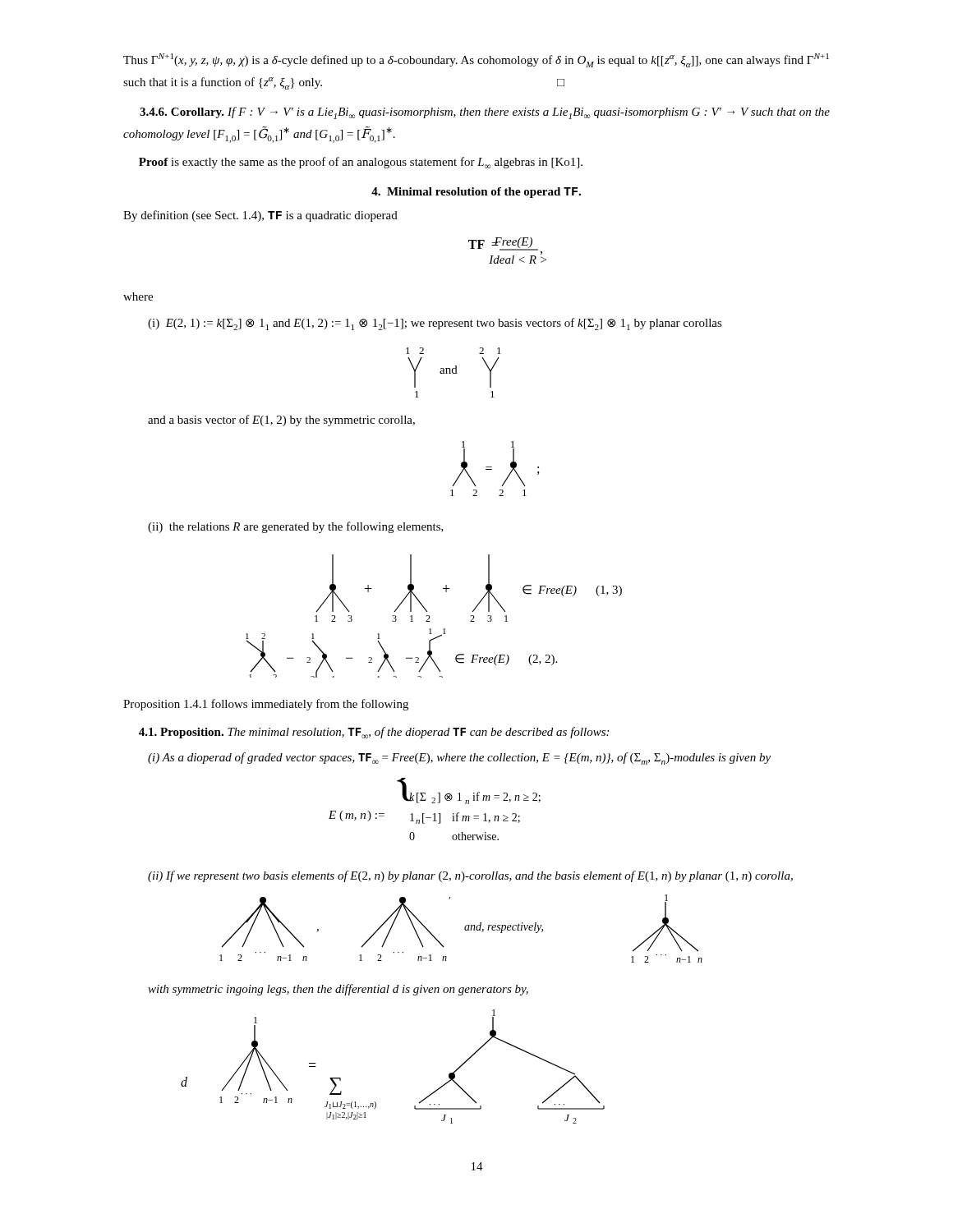Click the passage that begins "(i) E(2, 1) := k[Σ2] ⊗ 11"
This screenshot has width=953, height=1232.
pos(435,324)
